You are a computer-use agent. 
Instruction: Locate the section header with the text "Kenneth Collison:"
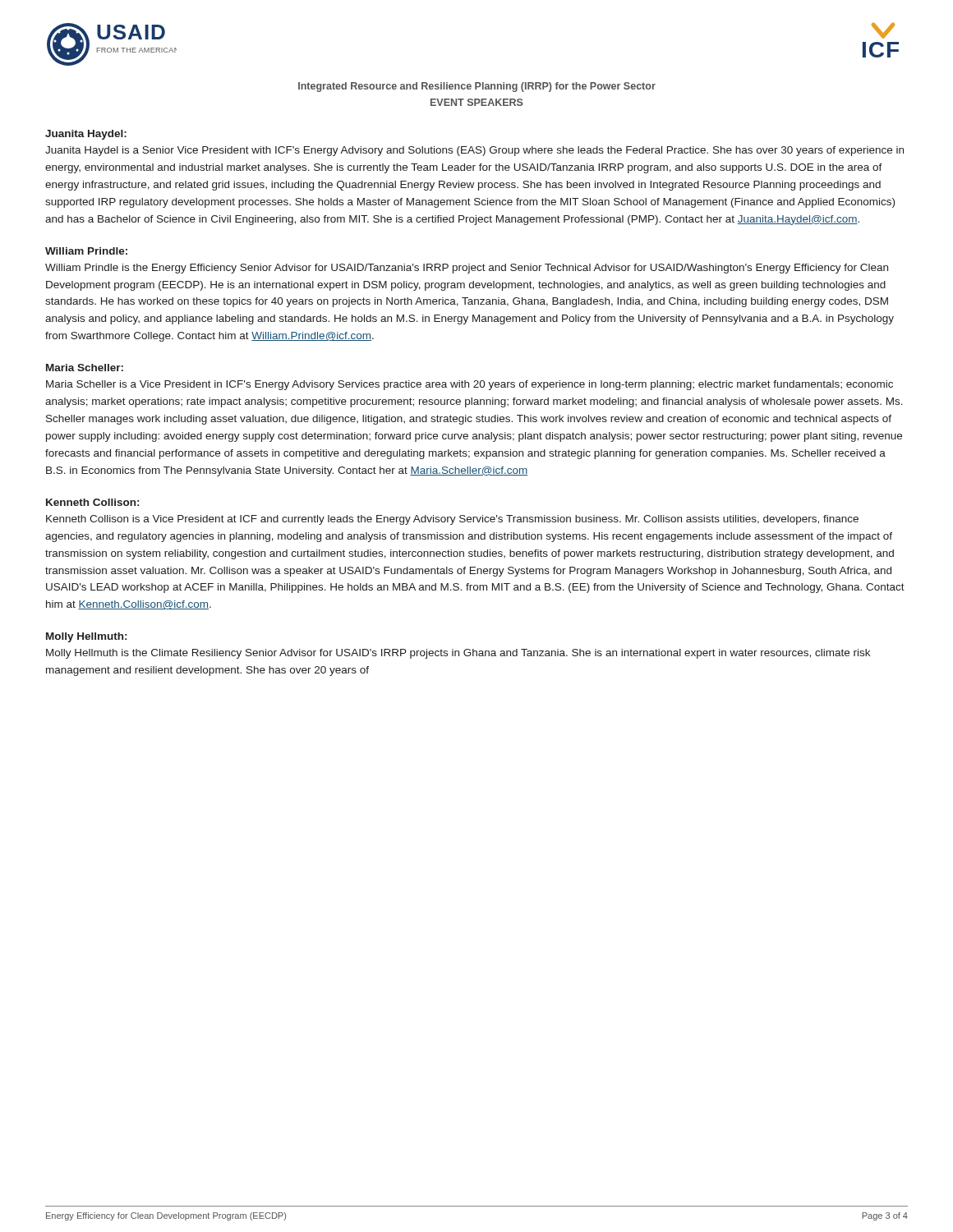pos(93,502)
